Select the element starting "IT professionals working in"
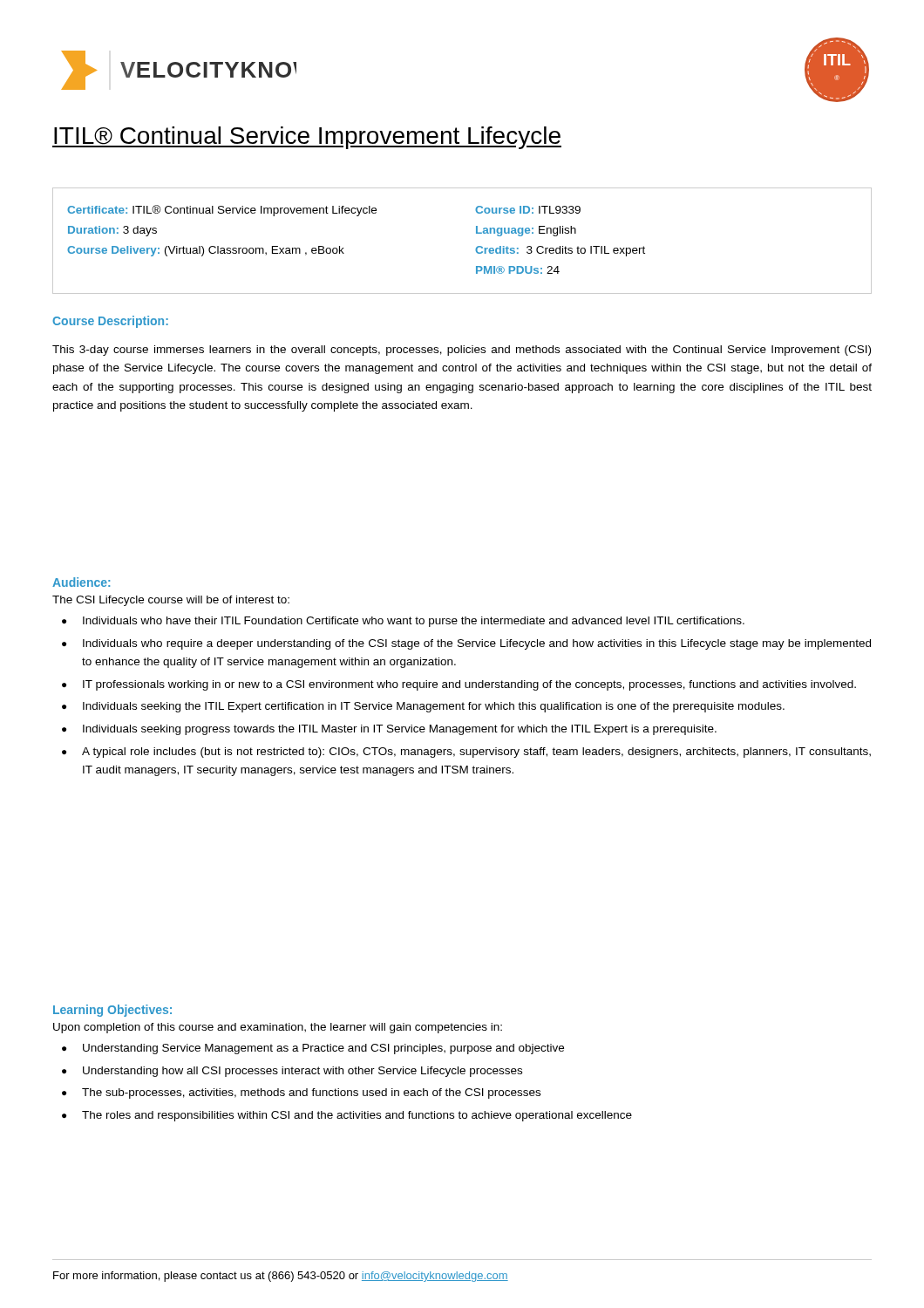 pyautogui.click(x=469, y=684)
